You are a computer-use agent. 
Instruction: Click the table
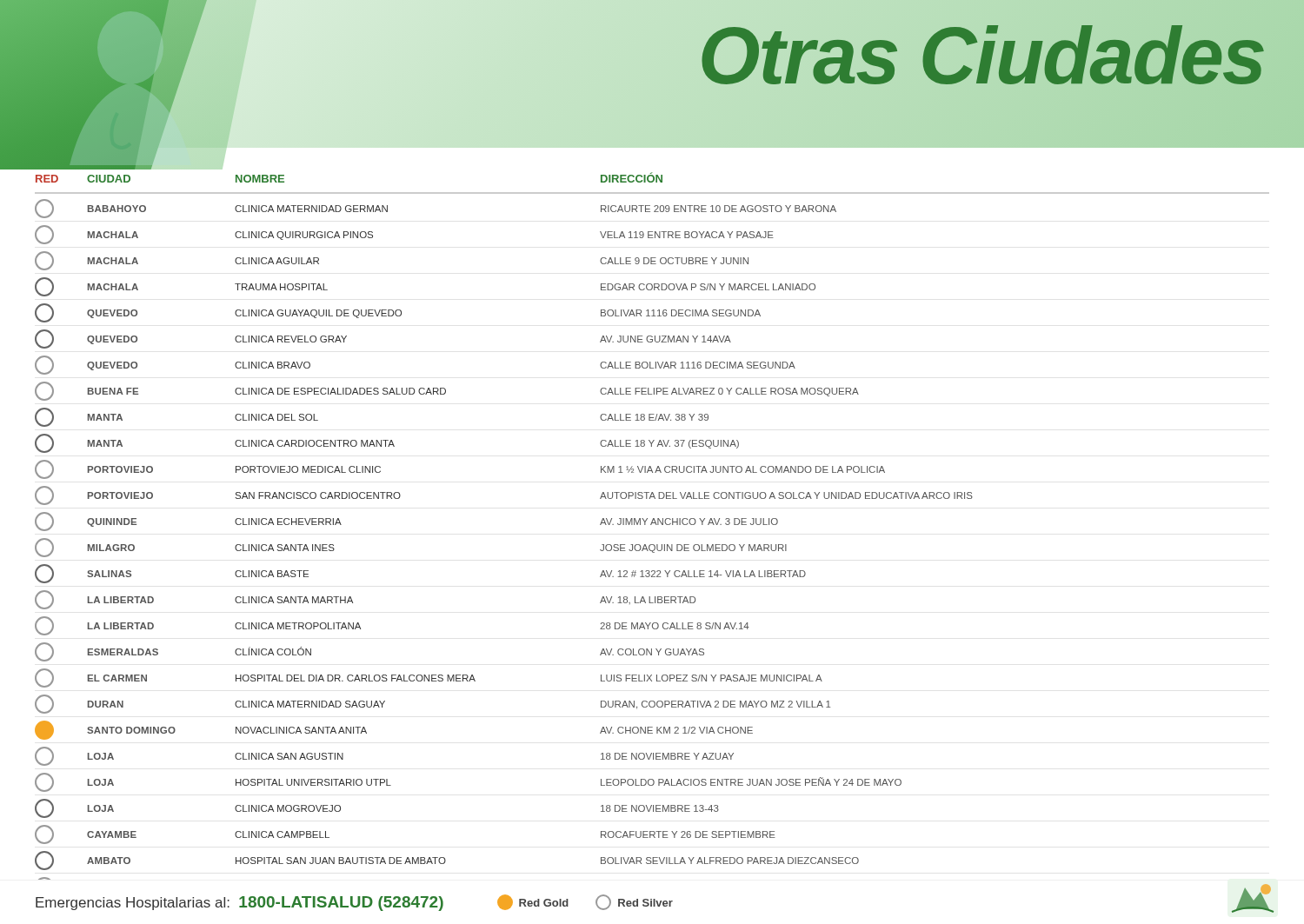point(652,560)
